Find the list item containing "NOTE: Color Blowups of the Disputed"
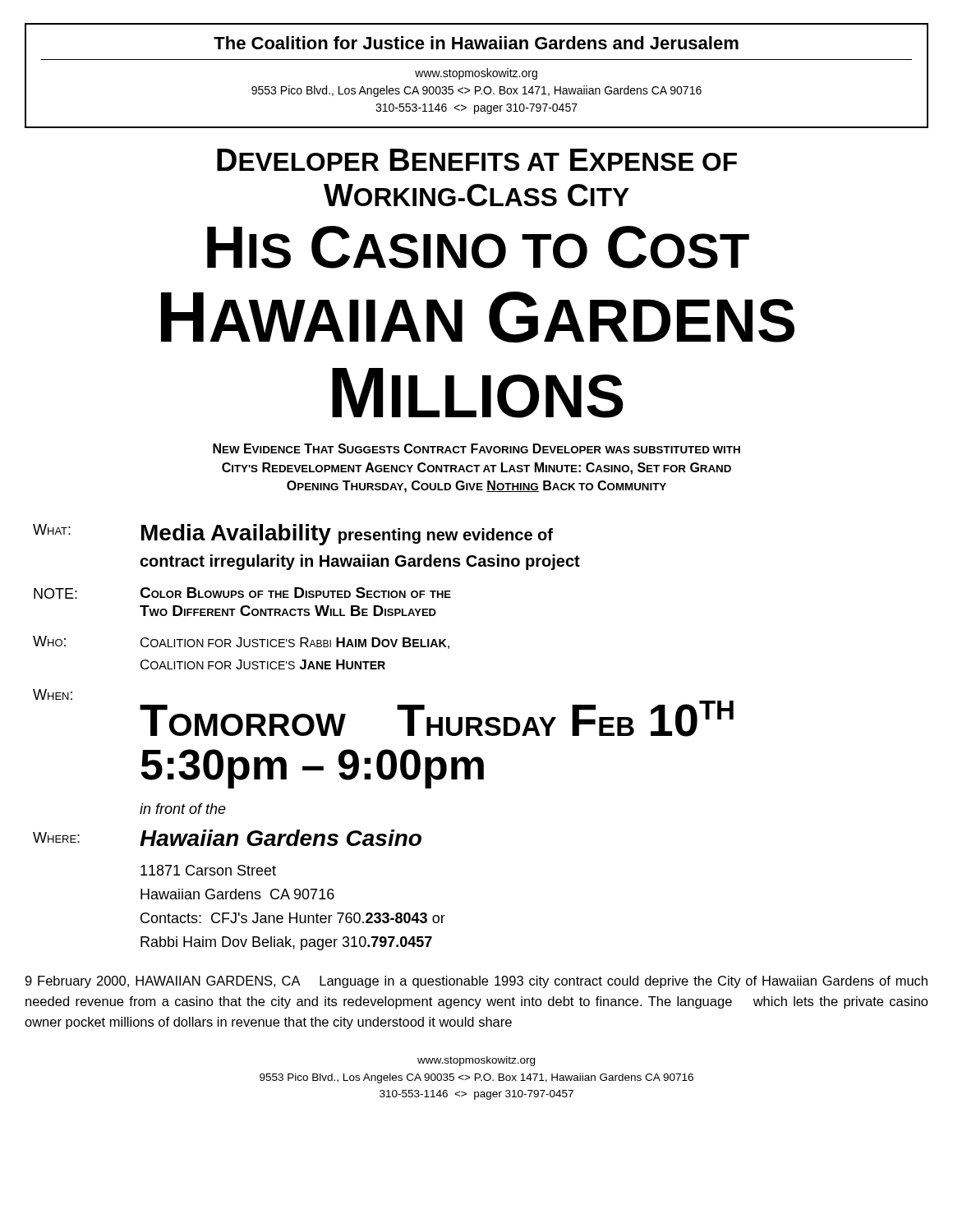 click(x=242, y=593)
